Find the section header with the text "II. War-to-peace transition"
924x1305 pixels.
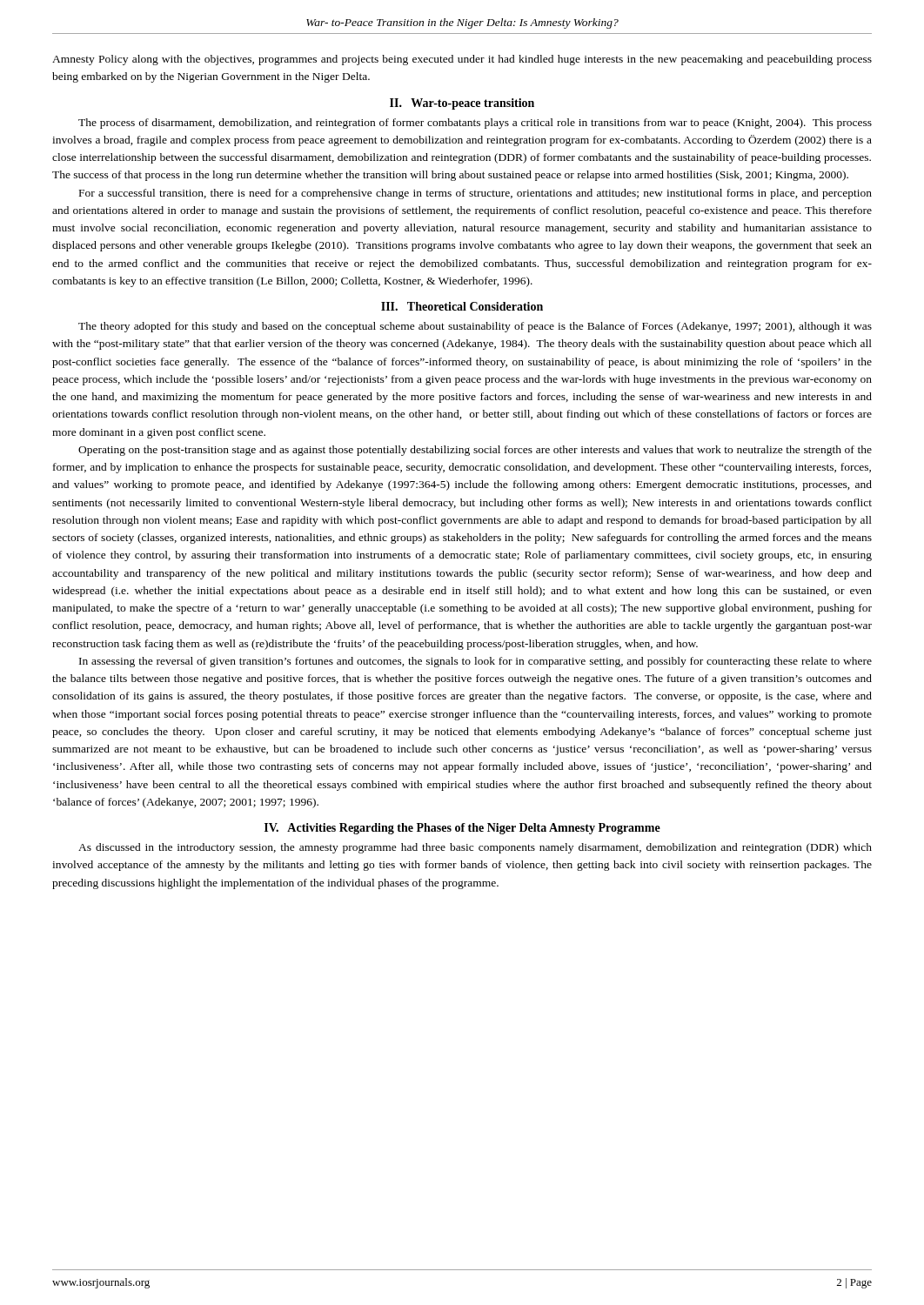point(462,103)
